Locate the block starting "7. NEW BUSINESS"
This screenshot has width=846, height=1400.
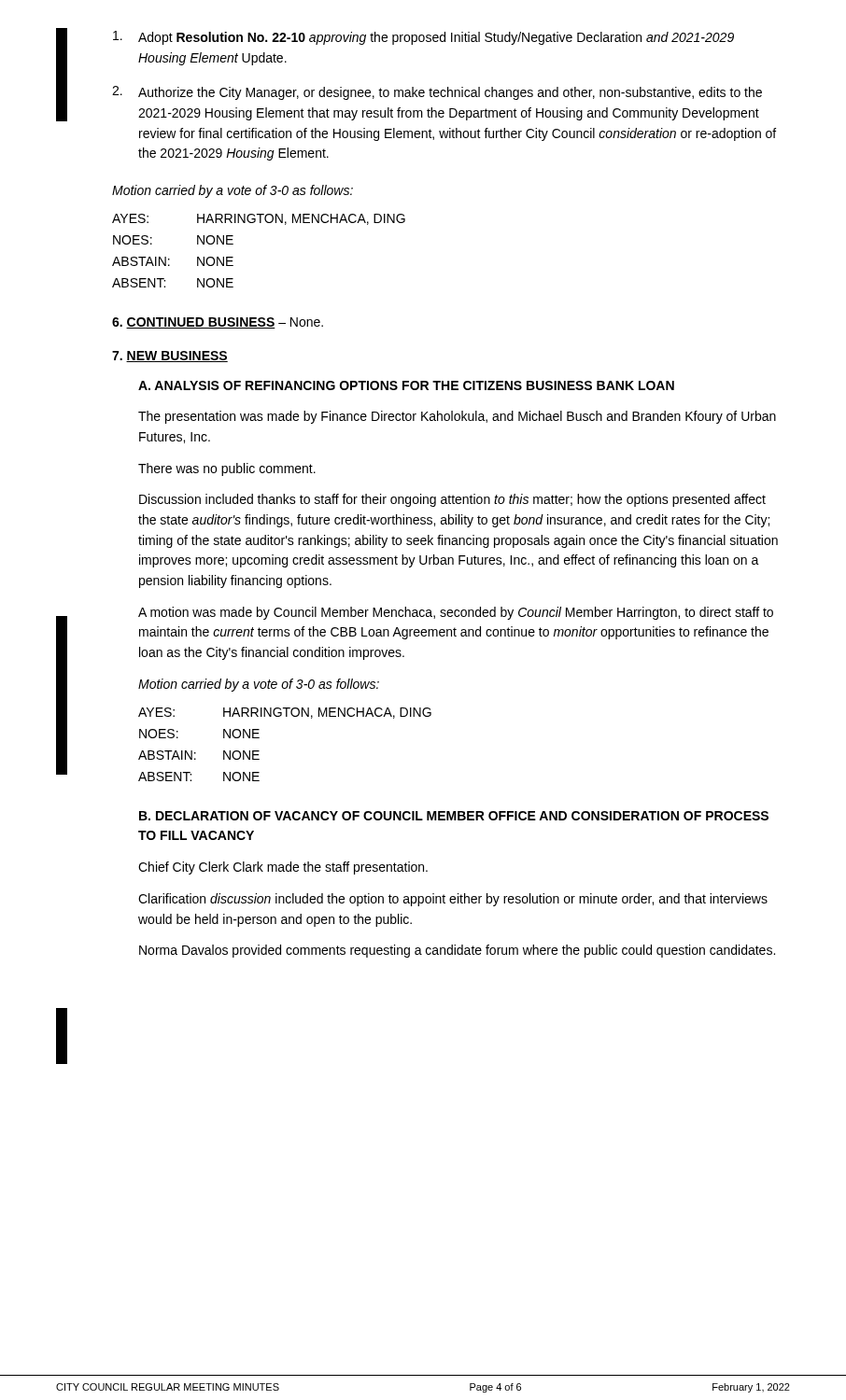point(170,357)
